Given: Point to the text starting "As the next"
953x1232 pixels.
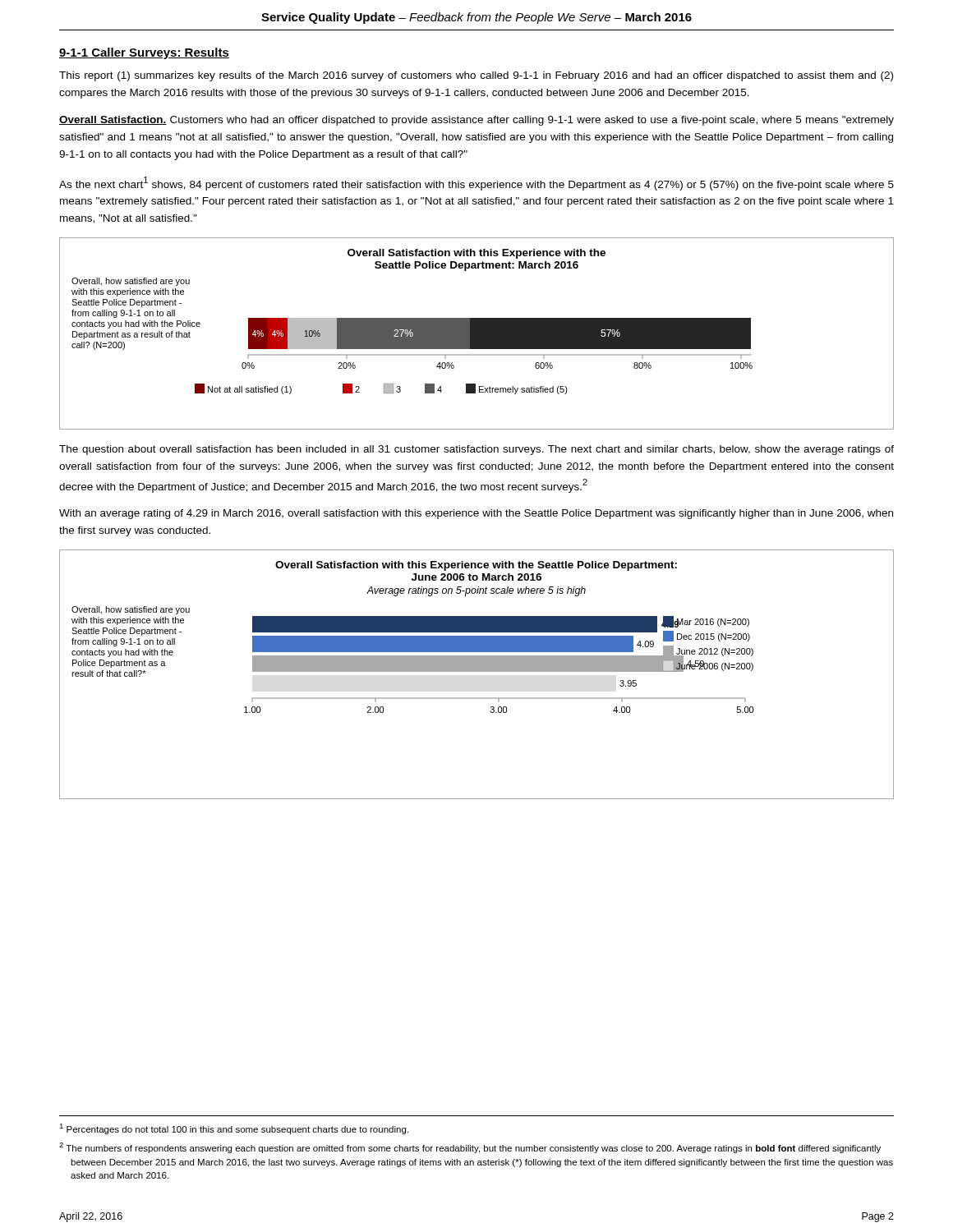Looking at the screenshot, I should (476, 199).
